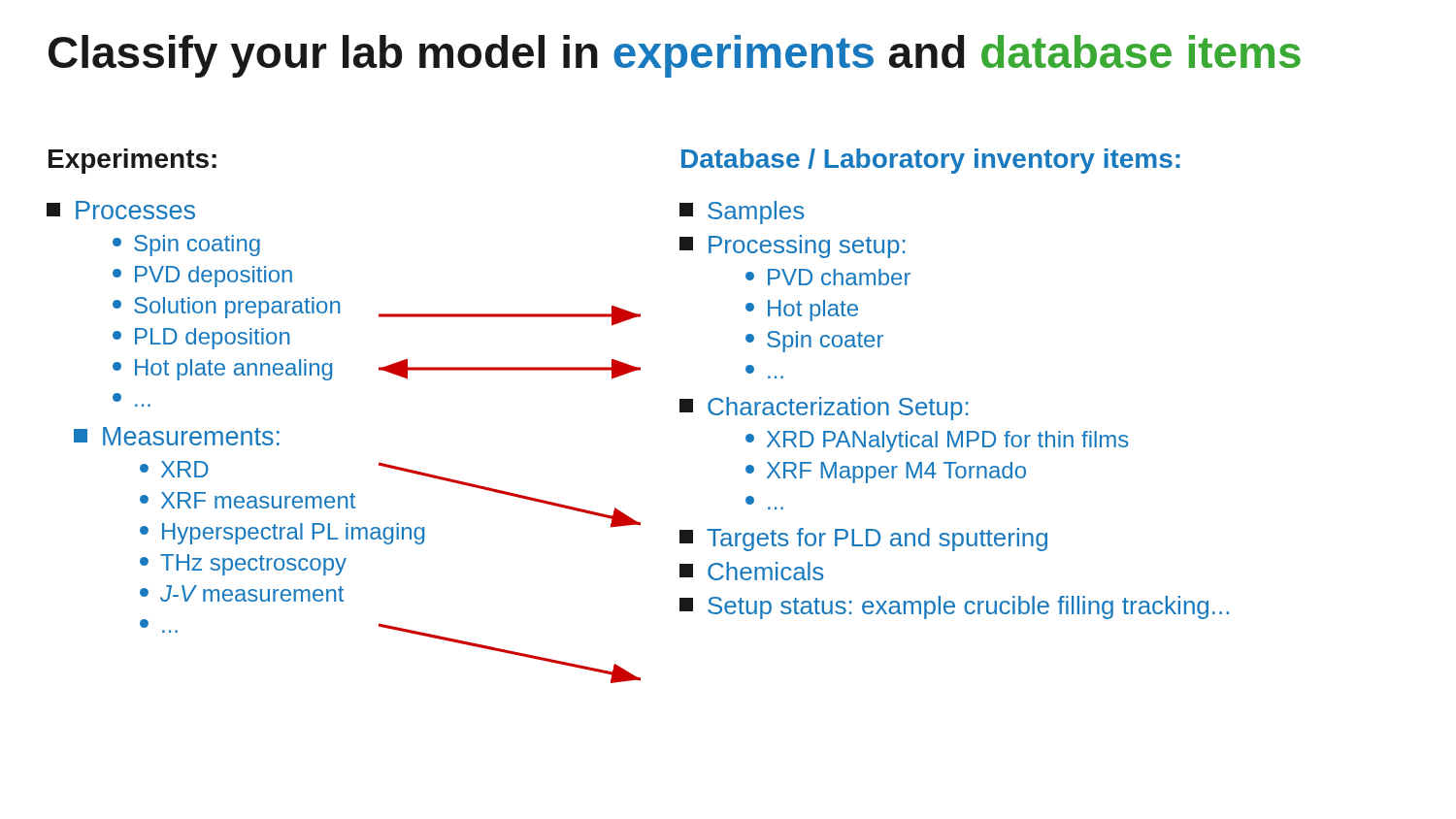1456x819 pixels.
Task: Point to the text starting "Measurements: XRD XRF"
Action: pyautogui.click(x=250, y=532)
